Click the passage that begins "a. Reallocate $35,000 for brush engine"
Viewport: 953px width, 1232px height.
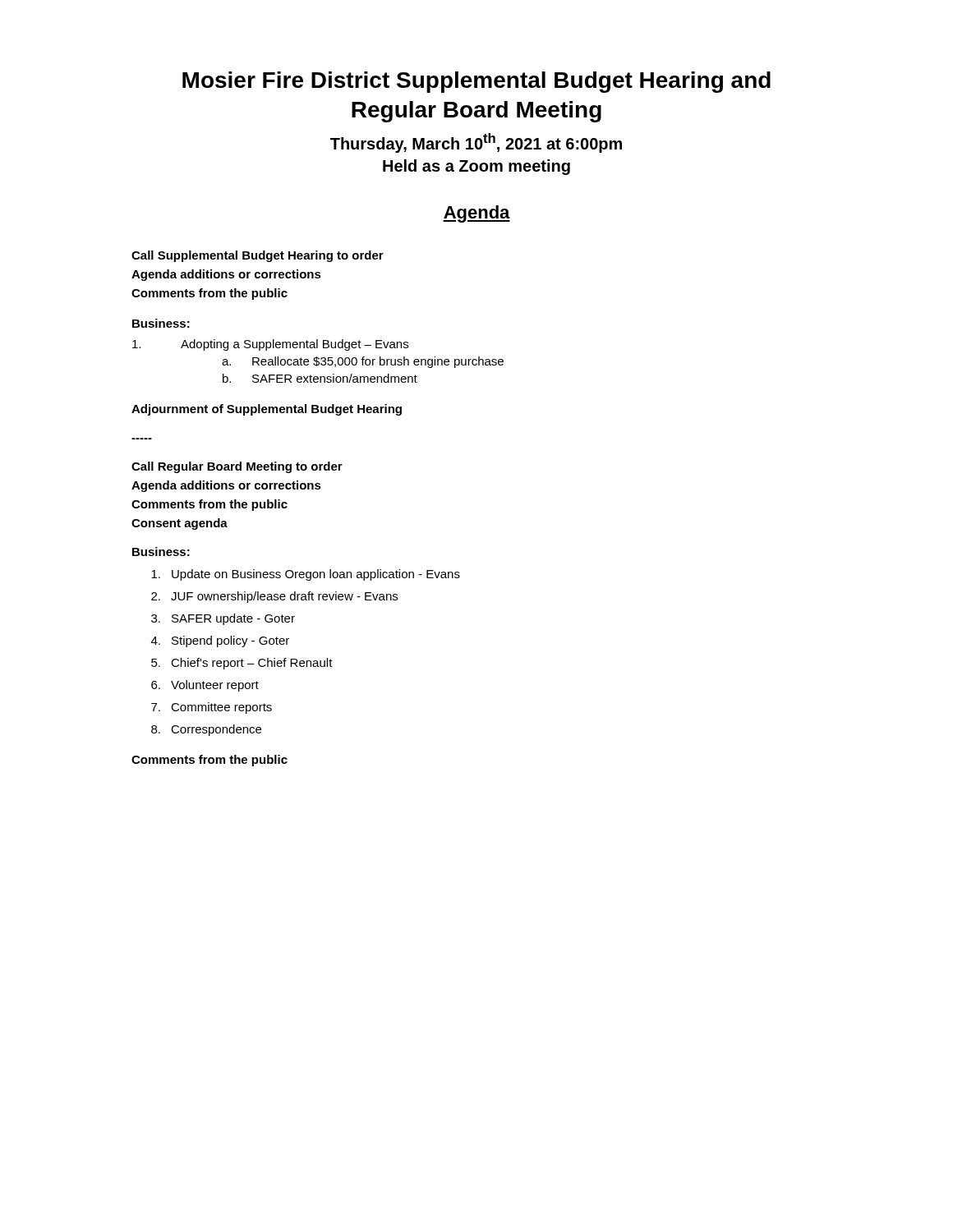coord(363,361)
